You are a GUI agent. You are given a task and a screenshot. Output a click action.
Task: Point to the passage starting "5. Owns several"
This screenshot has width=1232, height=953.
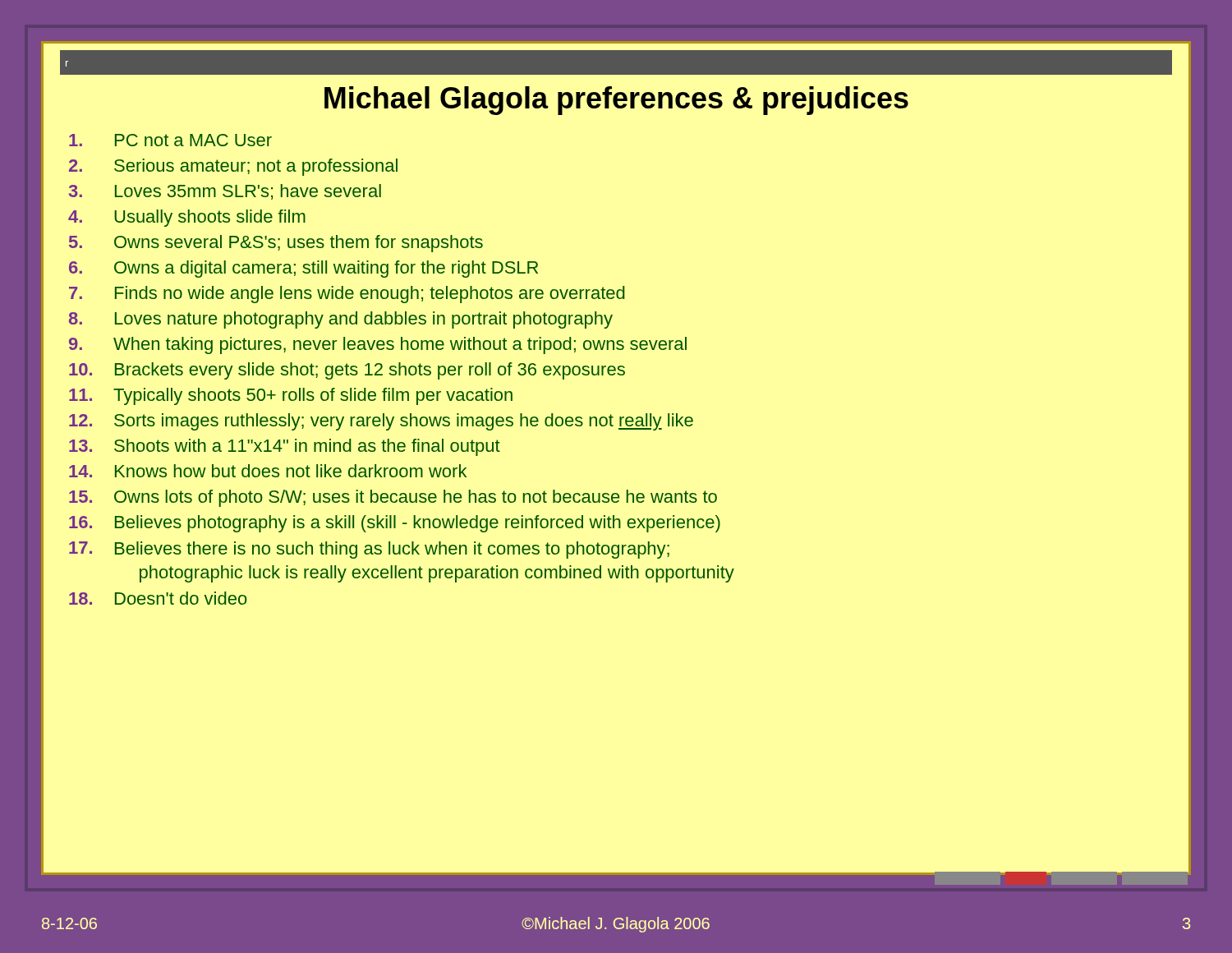[276, 242]
